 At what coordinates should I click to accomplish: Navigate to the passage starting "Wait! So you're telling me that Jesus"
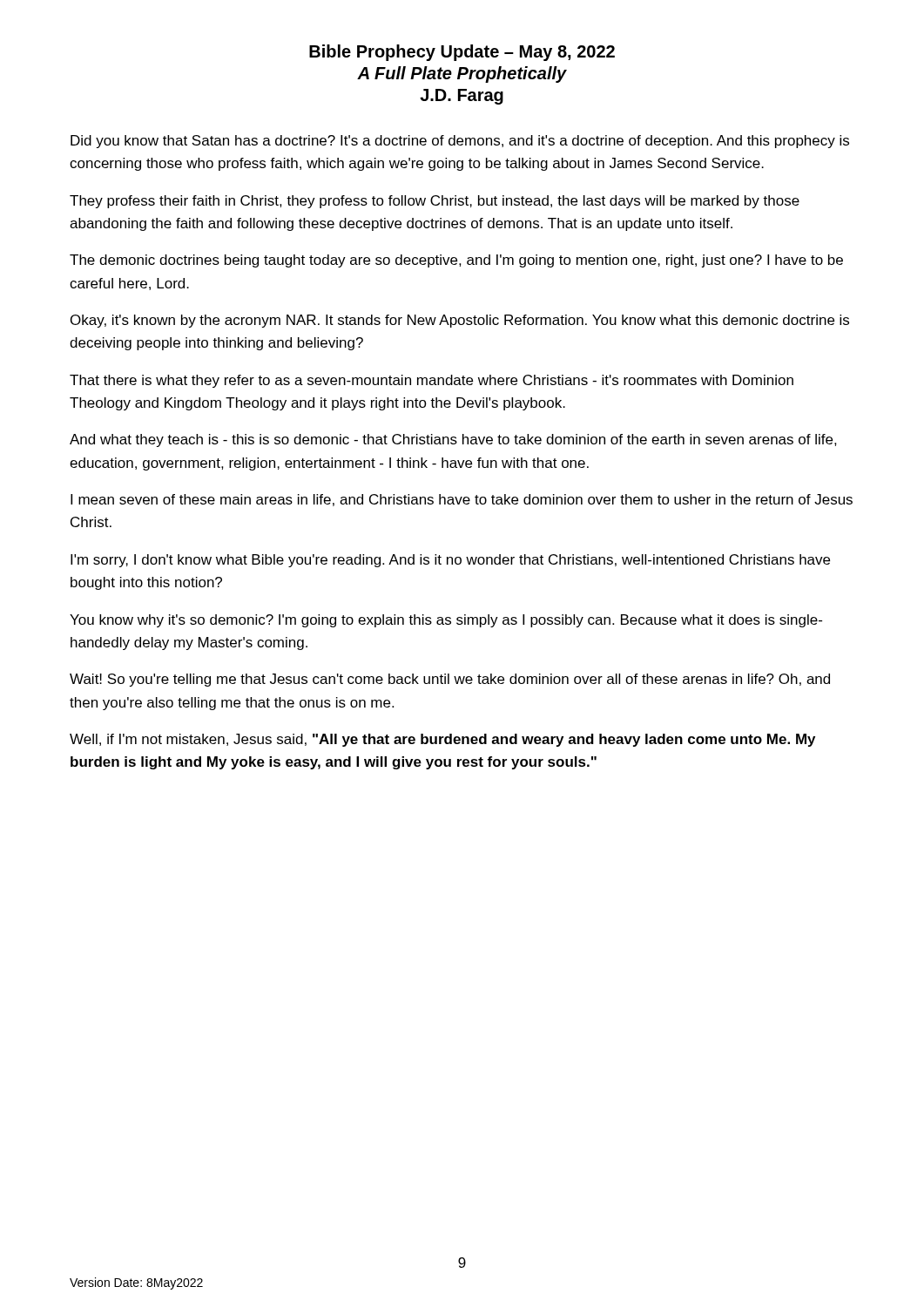coord(450,691)
